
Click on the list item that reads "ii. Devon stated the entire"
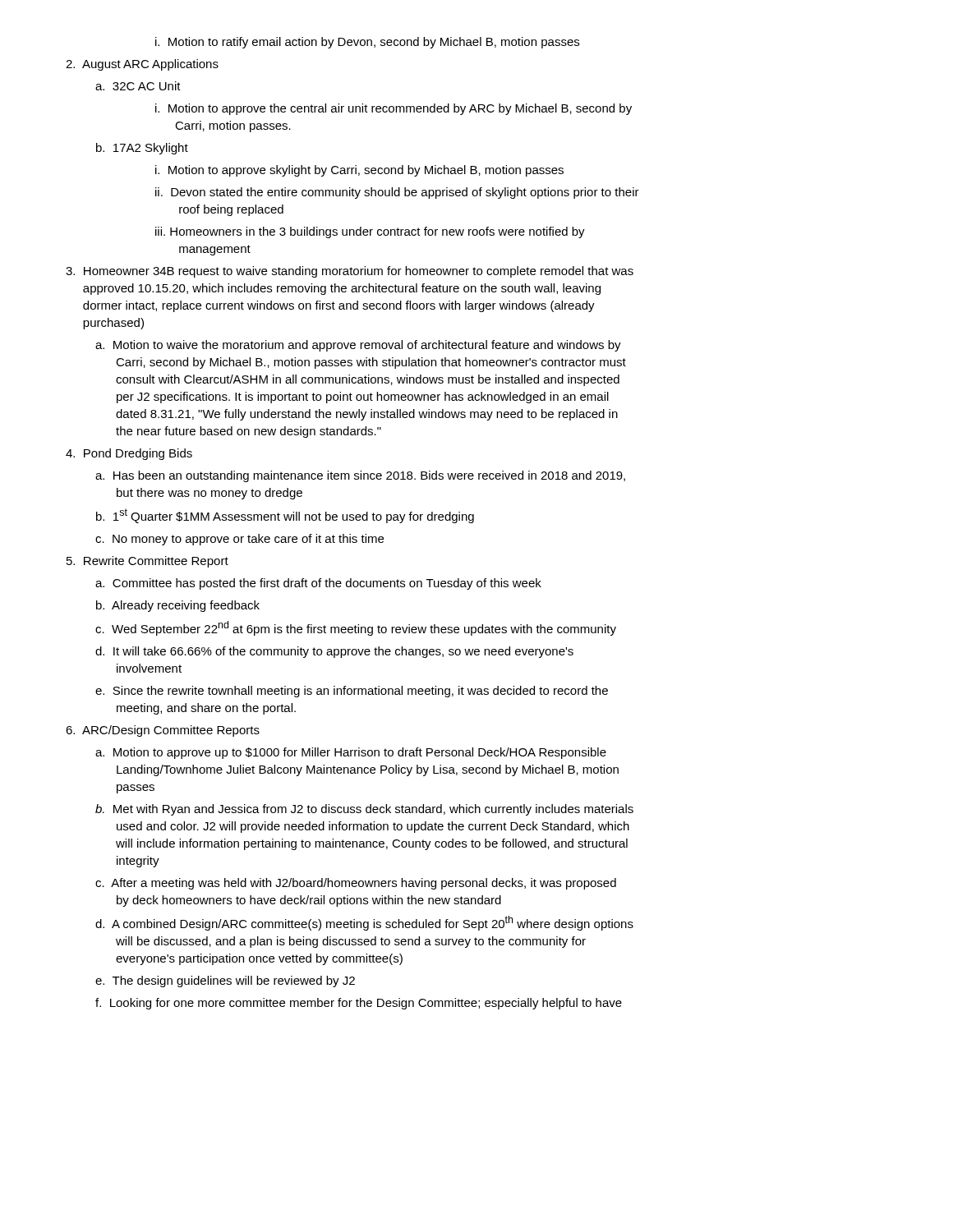(397, 200)
